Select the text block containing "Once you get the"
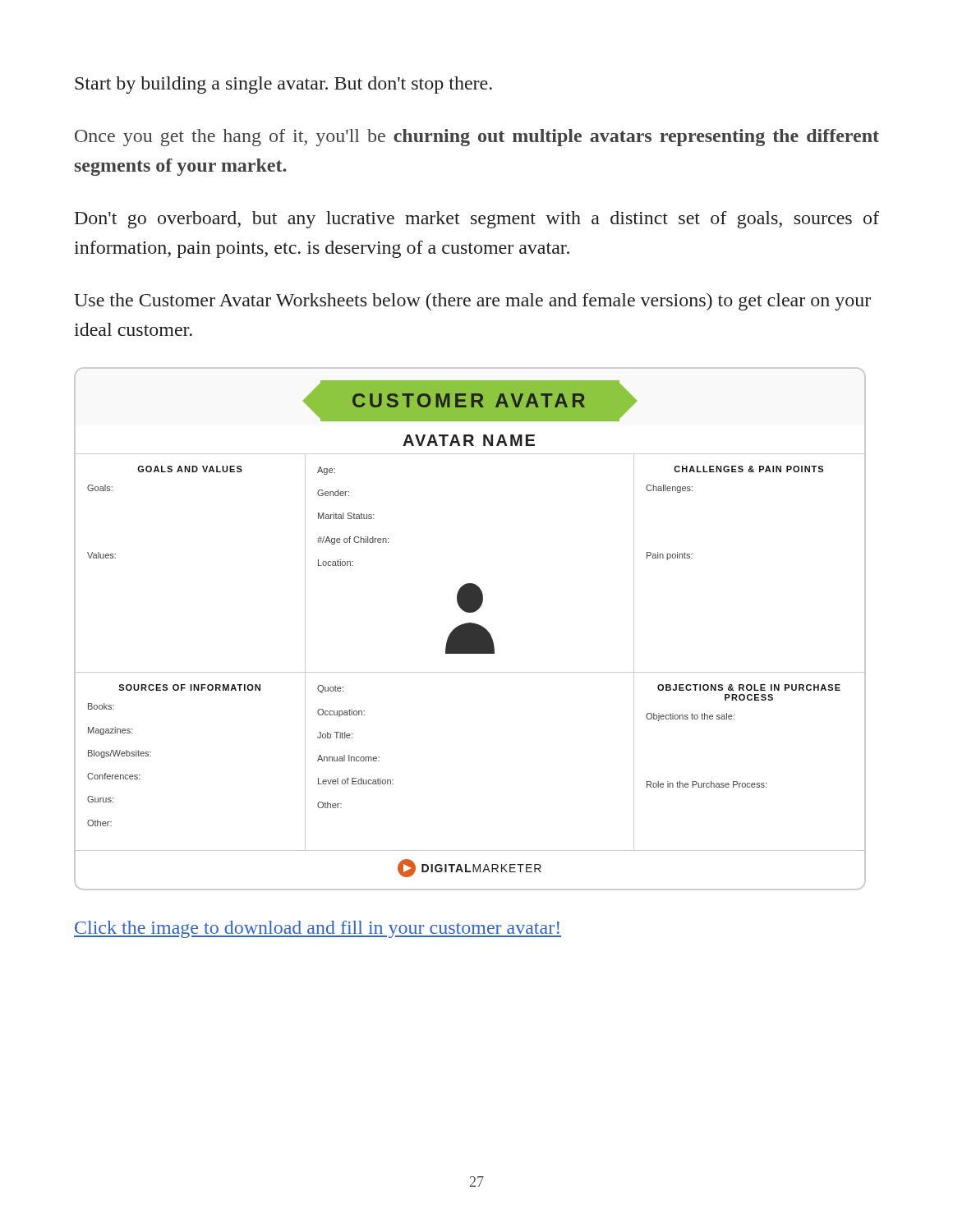The image size is (953, 1232). [476, 150]
